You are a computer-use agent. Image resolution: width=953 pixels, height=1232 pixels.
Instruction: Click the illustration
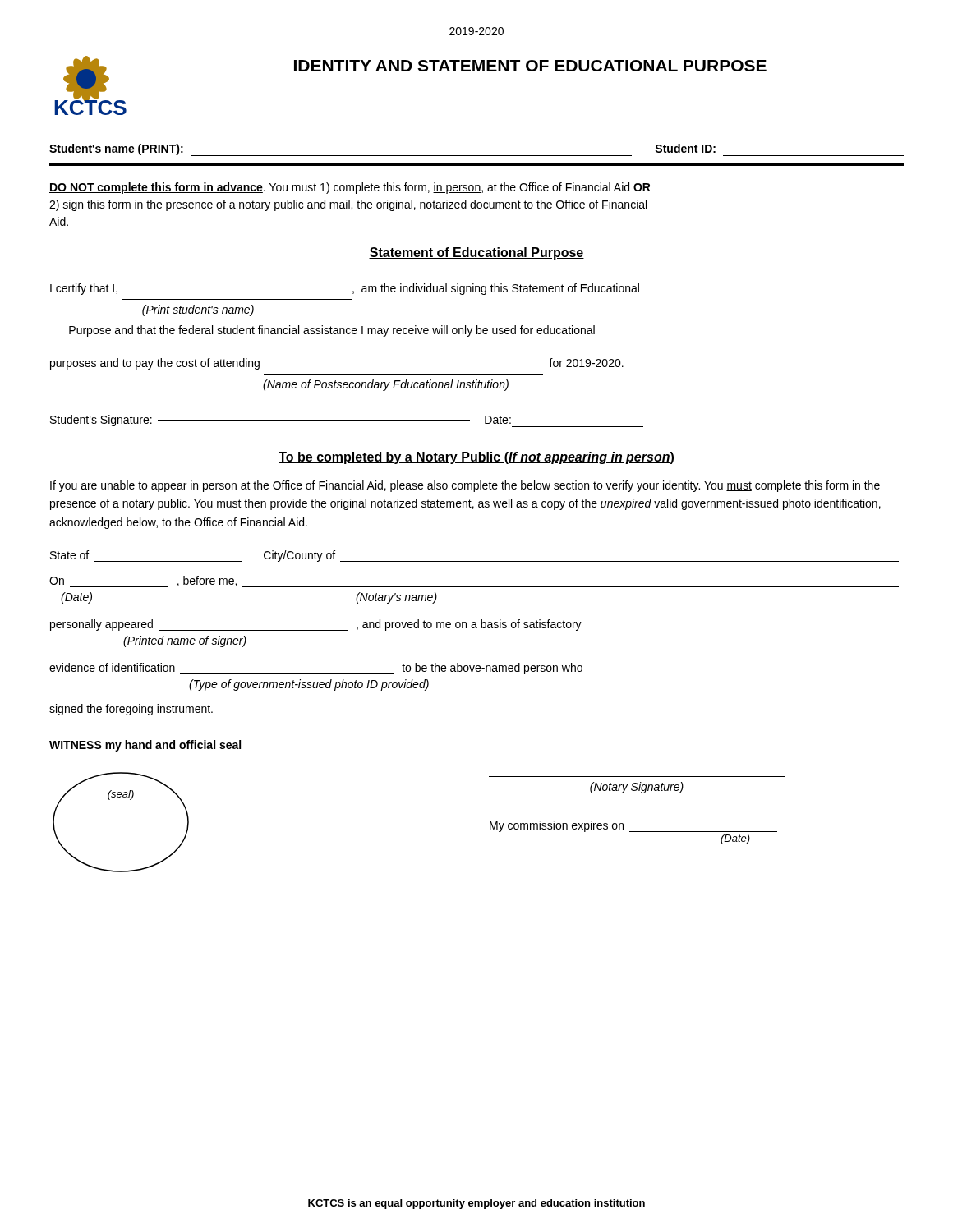(257, 817)
